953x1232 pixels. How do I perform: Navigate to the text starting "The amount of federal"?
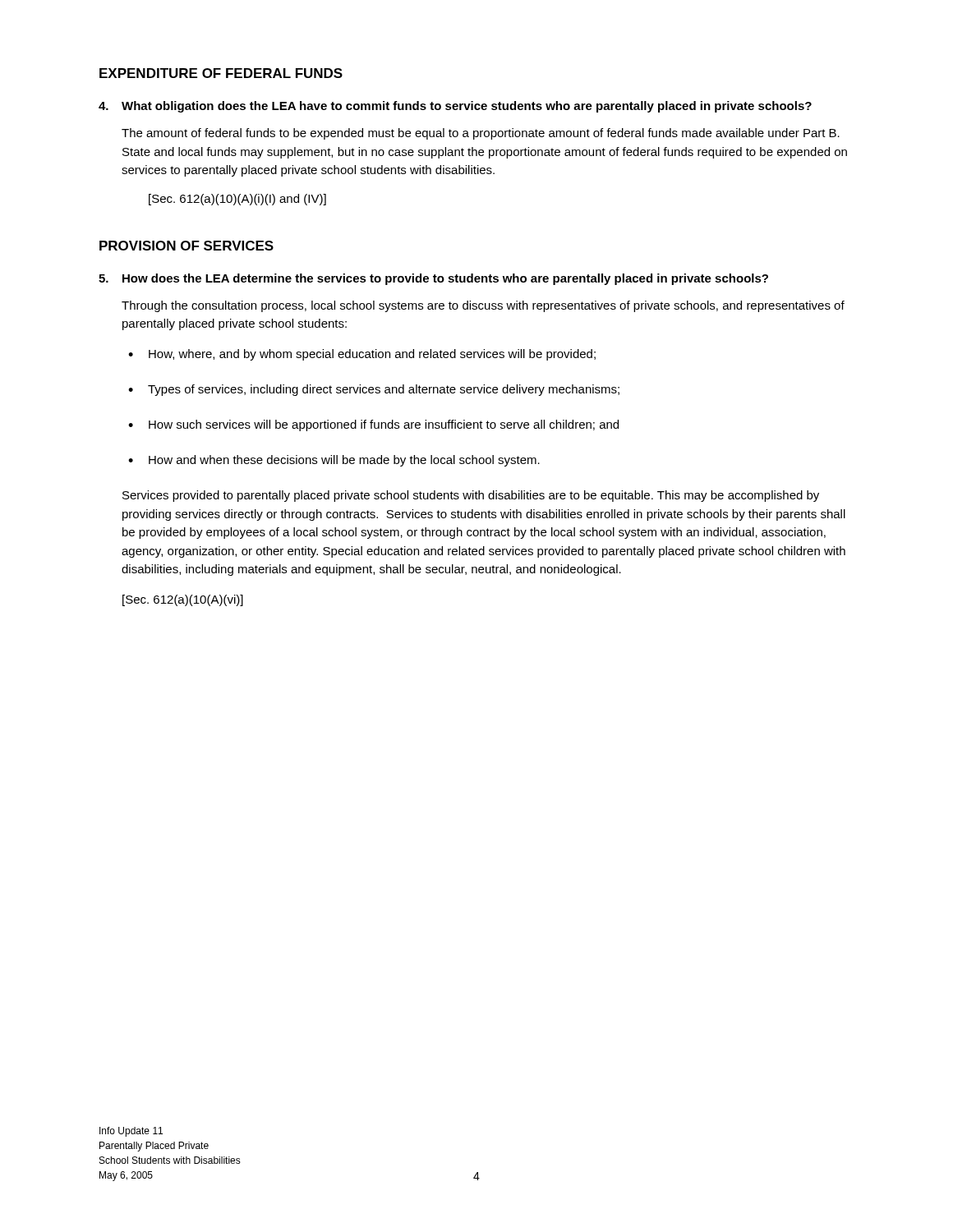click(485, 151)
